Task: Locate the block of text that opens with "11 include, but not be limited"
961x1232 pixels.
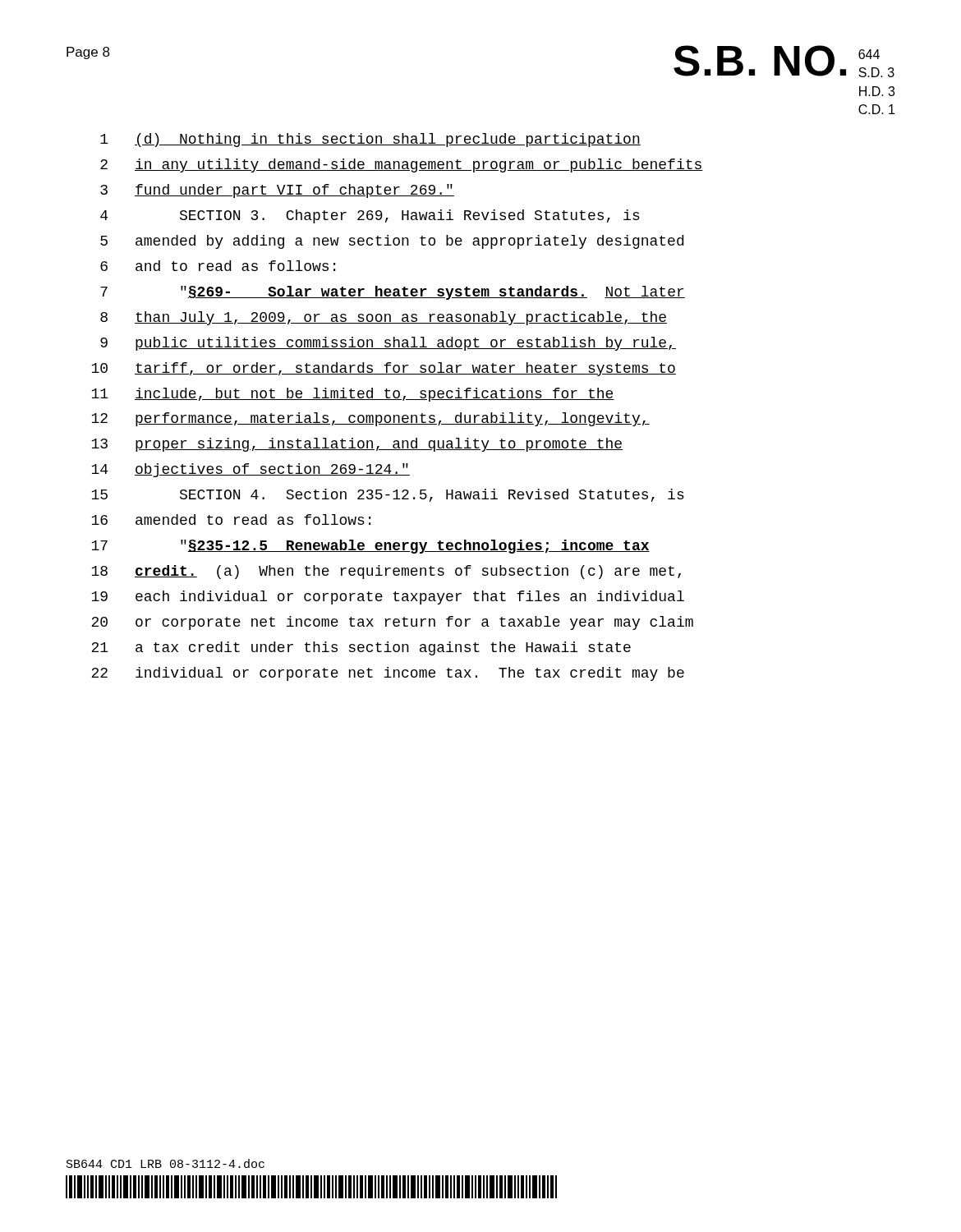Action: coord(480,394)
